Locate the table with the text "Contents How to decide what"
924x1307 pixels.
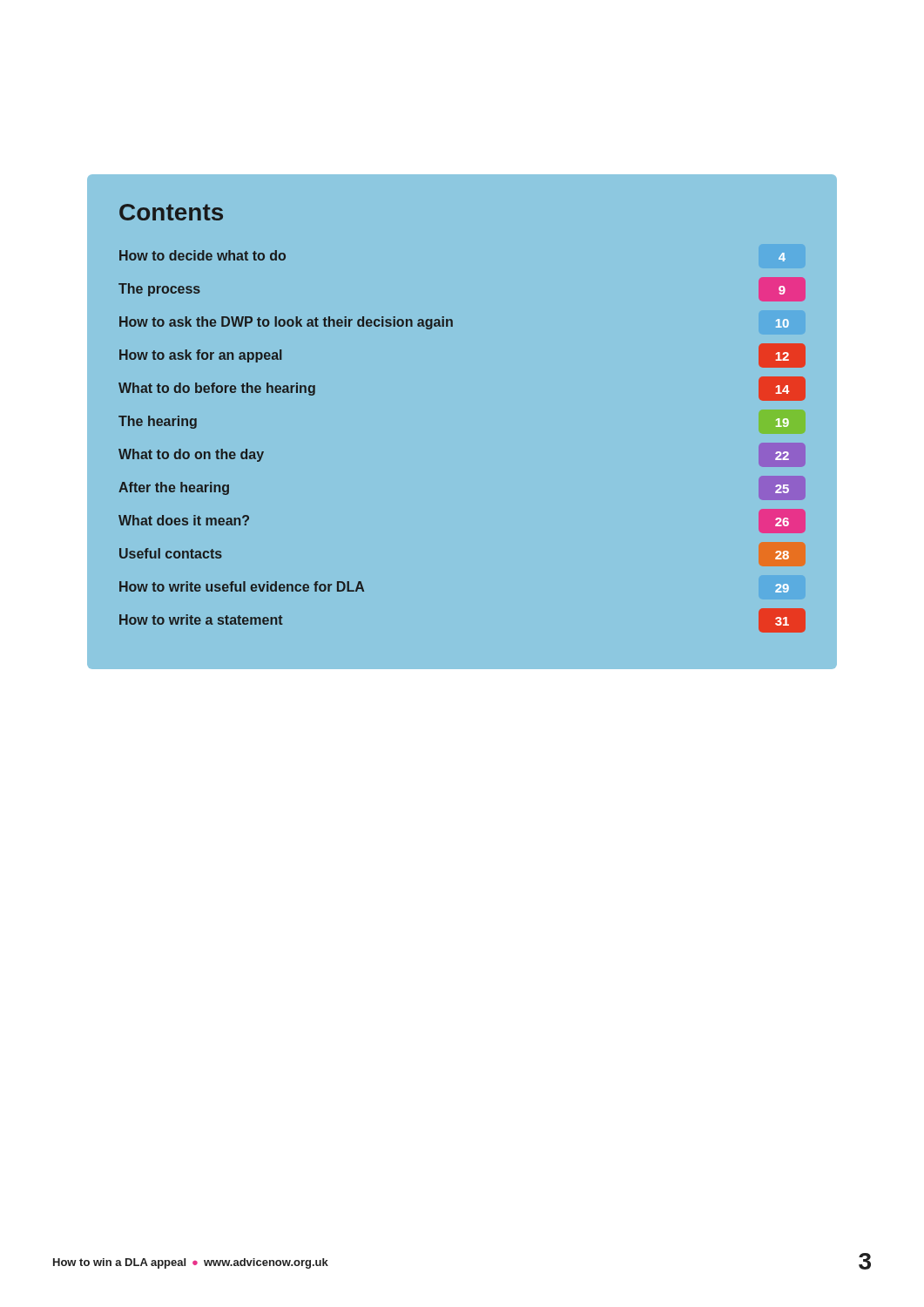(462, 422)
